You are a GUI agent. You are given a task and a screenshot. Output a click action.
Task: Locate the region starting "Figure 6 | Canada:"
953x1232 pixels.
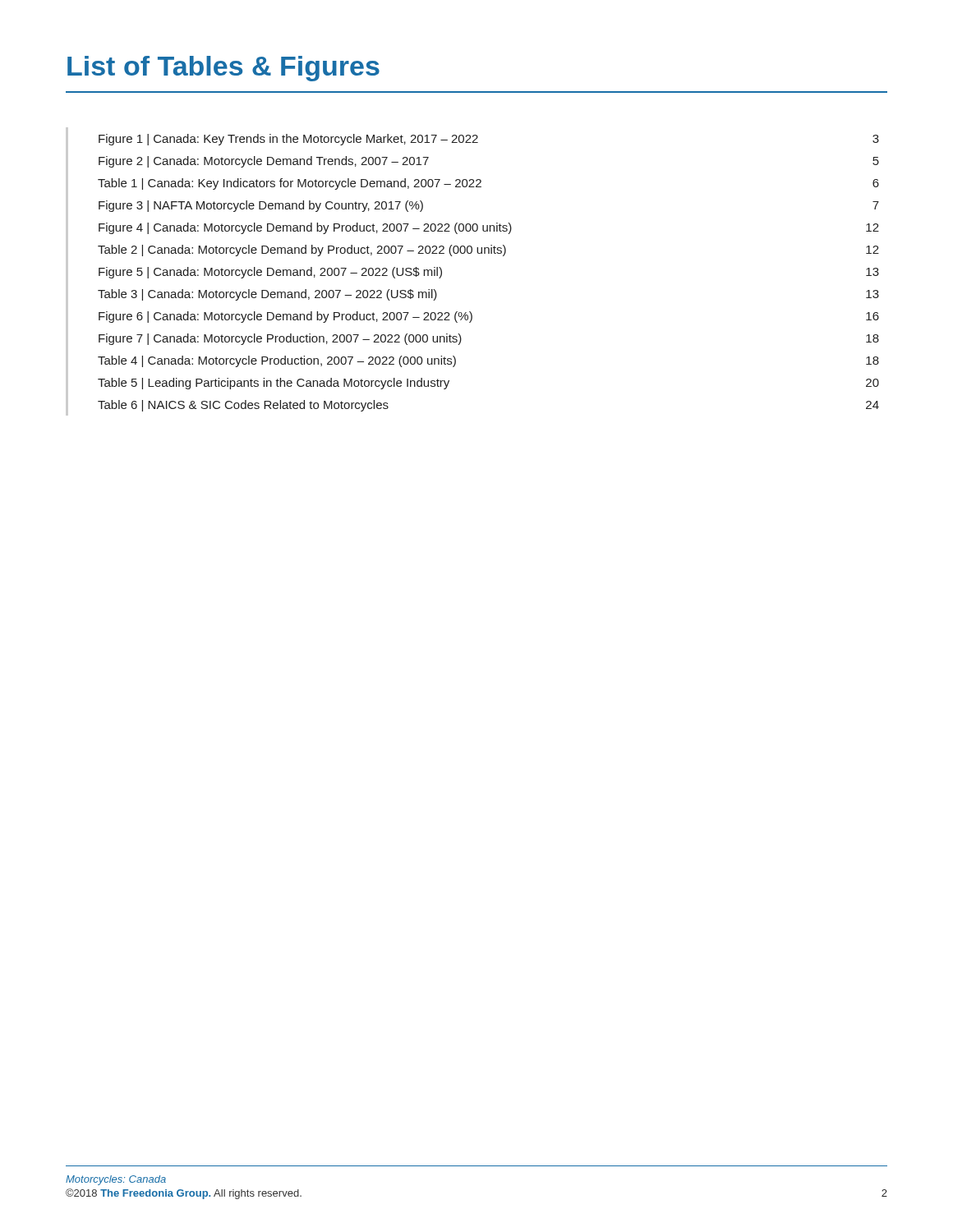pos(478,316)
